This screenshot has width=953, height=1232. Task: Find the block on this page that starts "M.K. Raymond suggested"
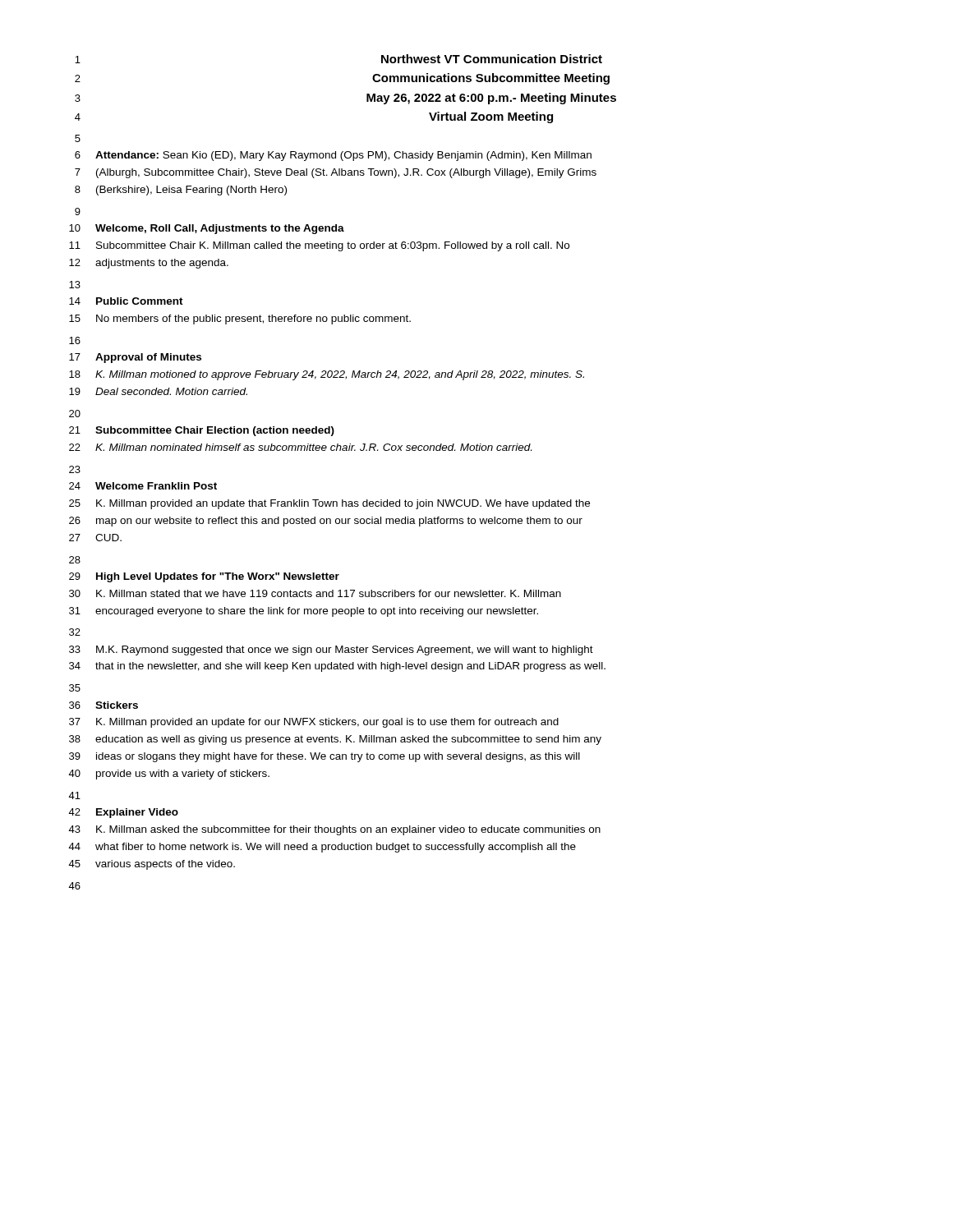pyautogui.click(x=344, y=649)
